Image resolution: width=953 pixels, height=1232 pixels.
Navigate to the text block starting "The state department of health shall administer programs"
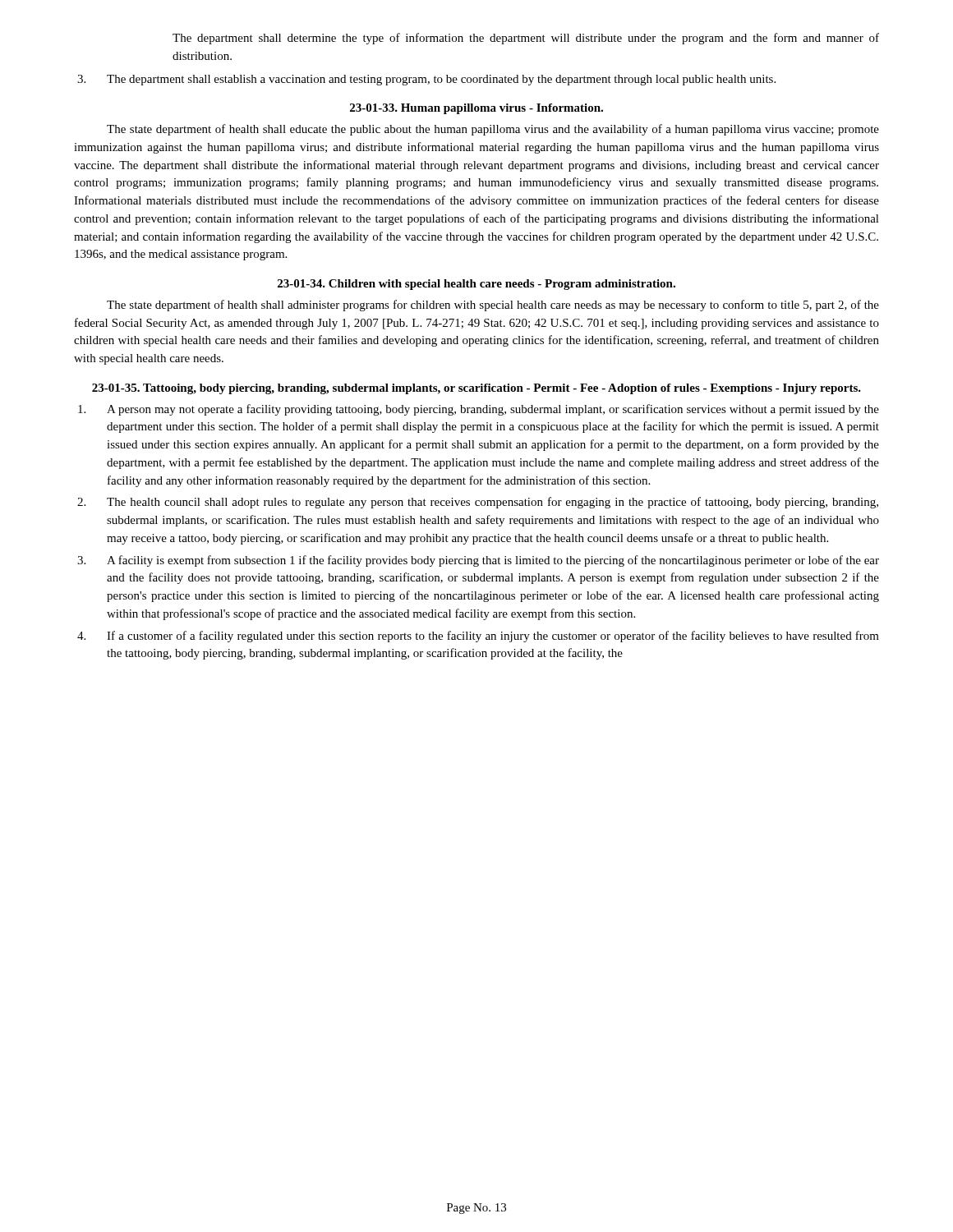(476, 331)
